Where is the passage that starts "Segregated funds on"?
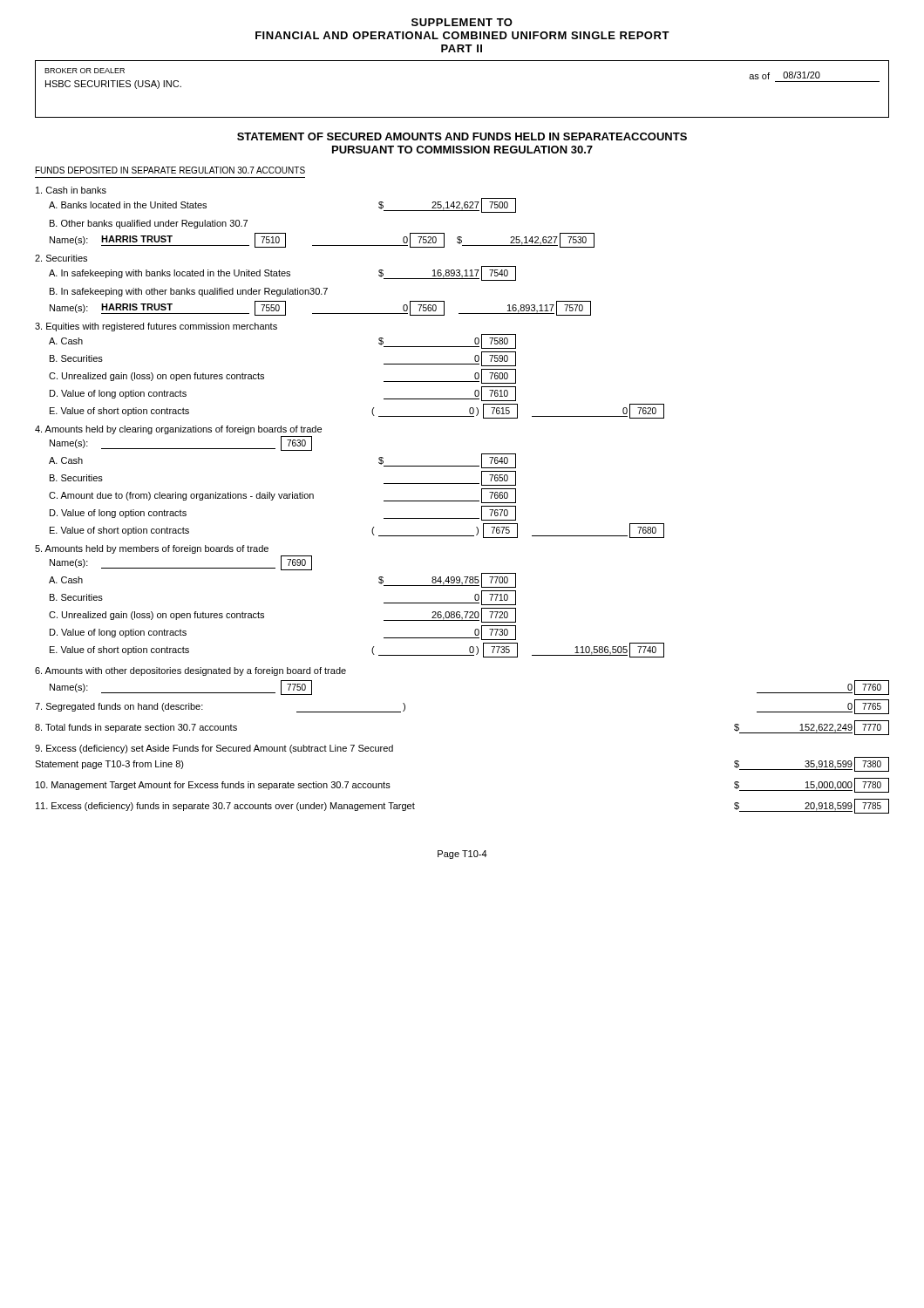 click(x=113, y=706)
